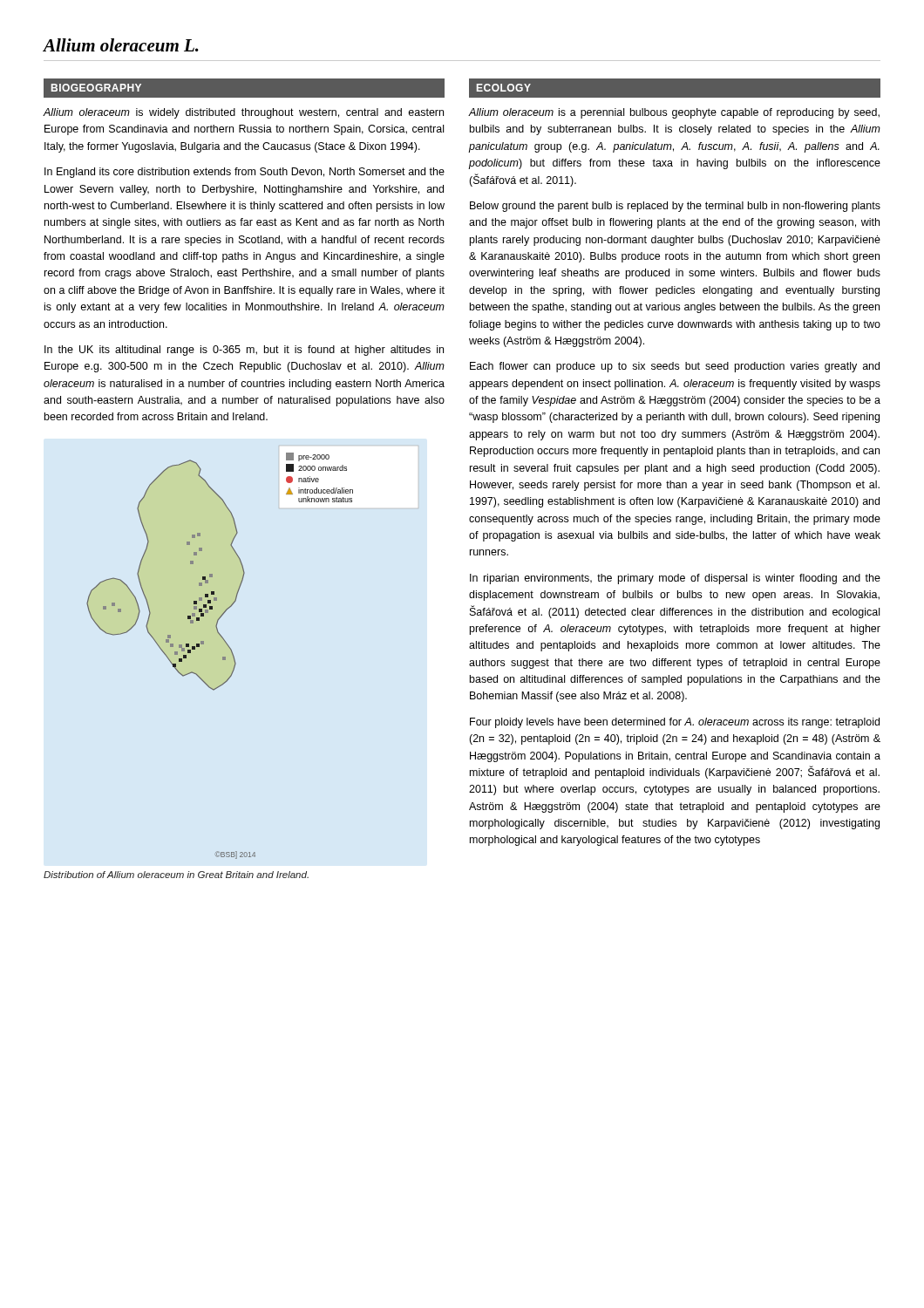This screenshot has width=924, height=1308.
Task: Click on the text block that says "Four ploidy levels have been determined"
Action: coord(675,781)
